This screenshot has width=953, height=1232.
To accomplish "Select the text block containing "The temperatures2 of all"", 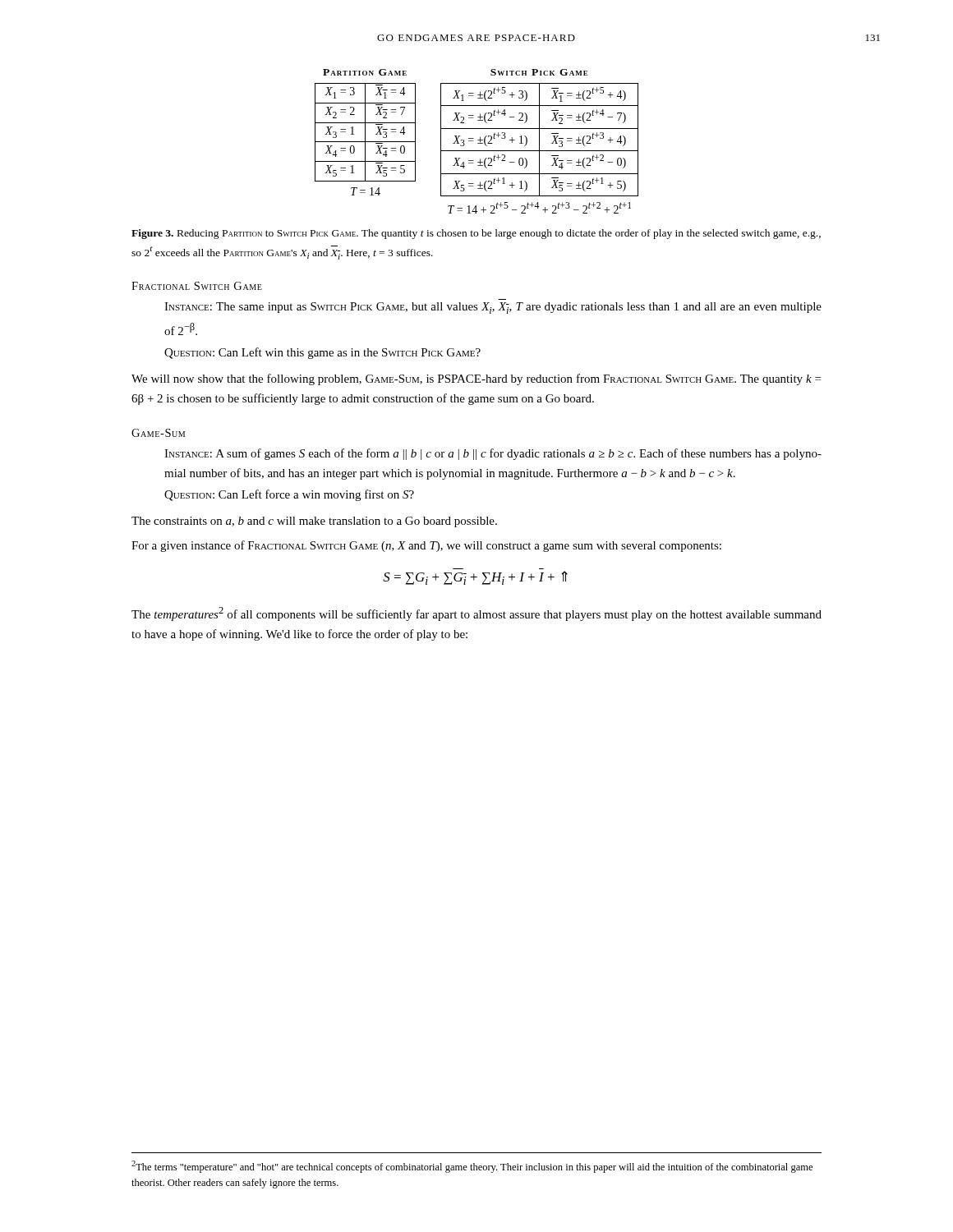I will (476, 622).
